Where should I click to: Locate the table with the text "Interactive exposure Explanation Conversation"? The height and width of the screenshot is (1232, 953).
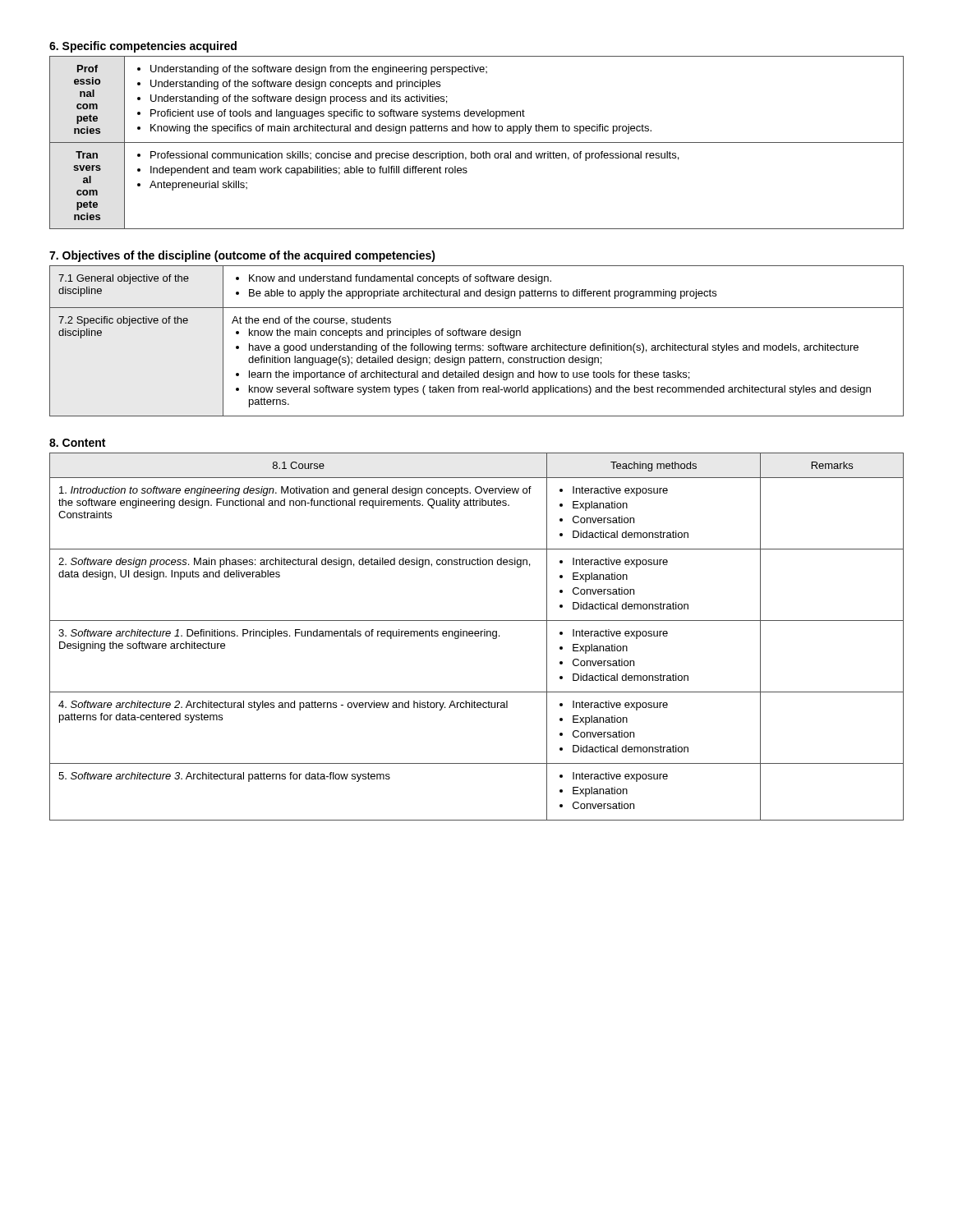pos(476,637)
